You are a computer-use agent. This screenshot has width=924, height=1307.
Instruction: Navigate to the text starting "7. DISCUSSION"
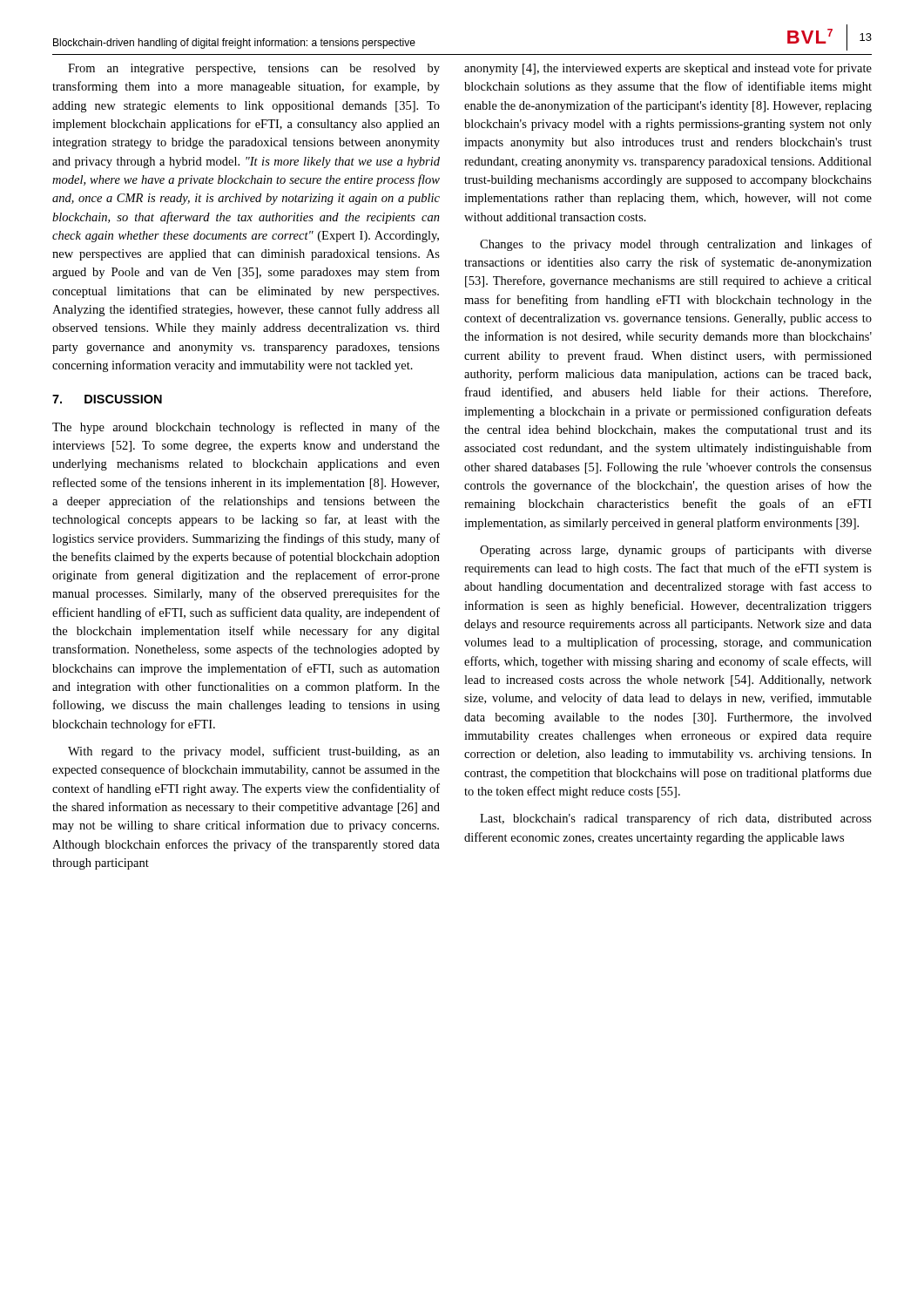tap(107, 399)
